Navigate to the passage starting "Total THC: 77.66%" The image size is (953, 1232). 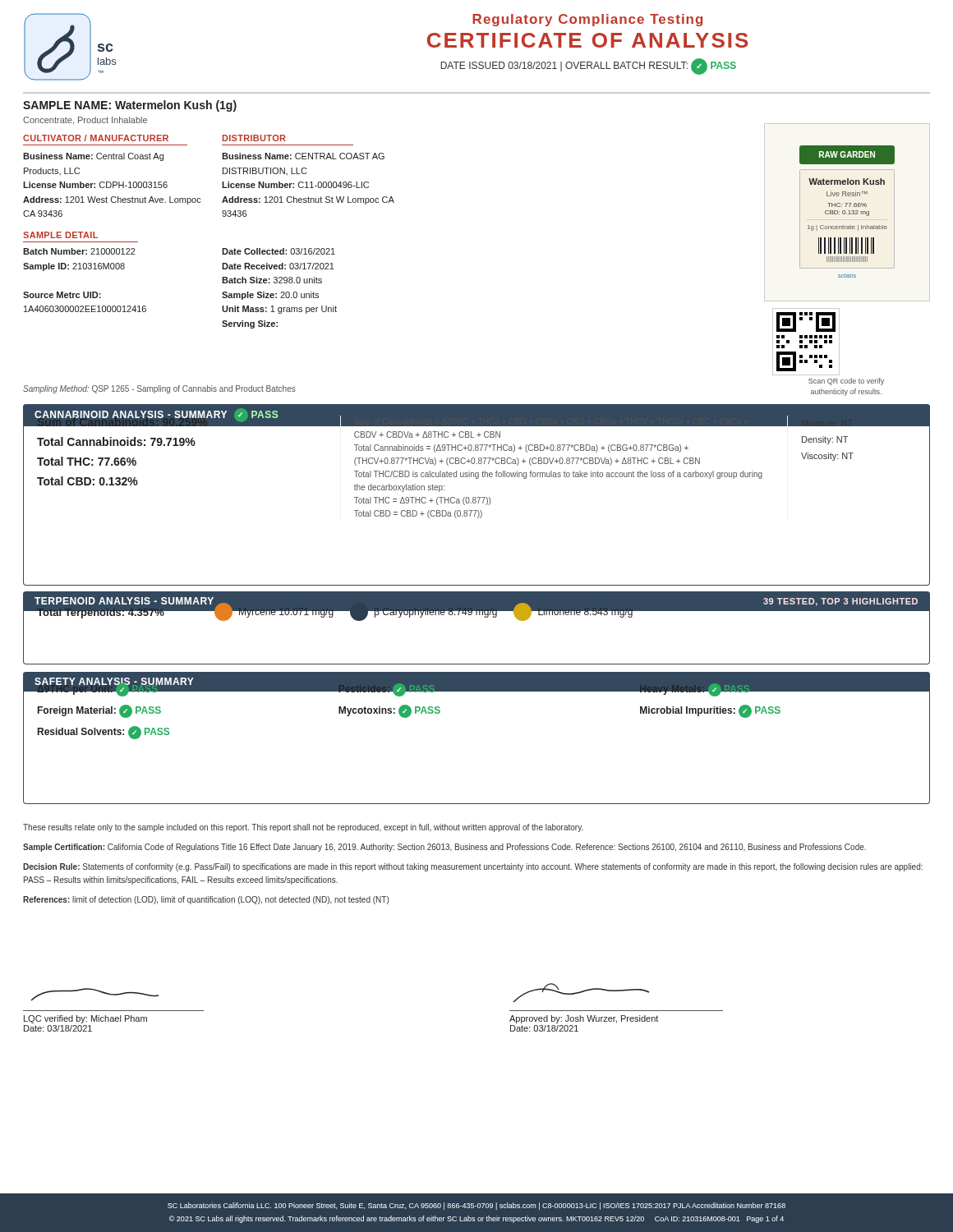click(87, 462)
